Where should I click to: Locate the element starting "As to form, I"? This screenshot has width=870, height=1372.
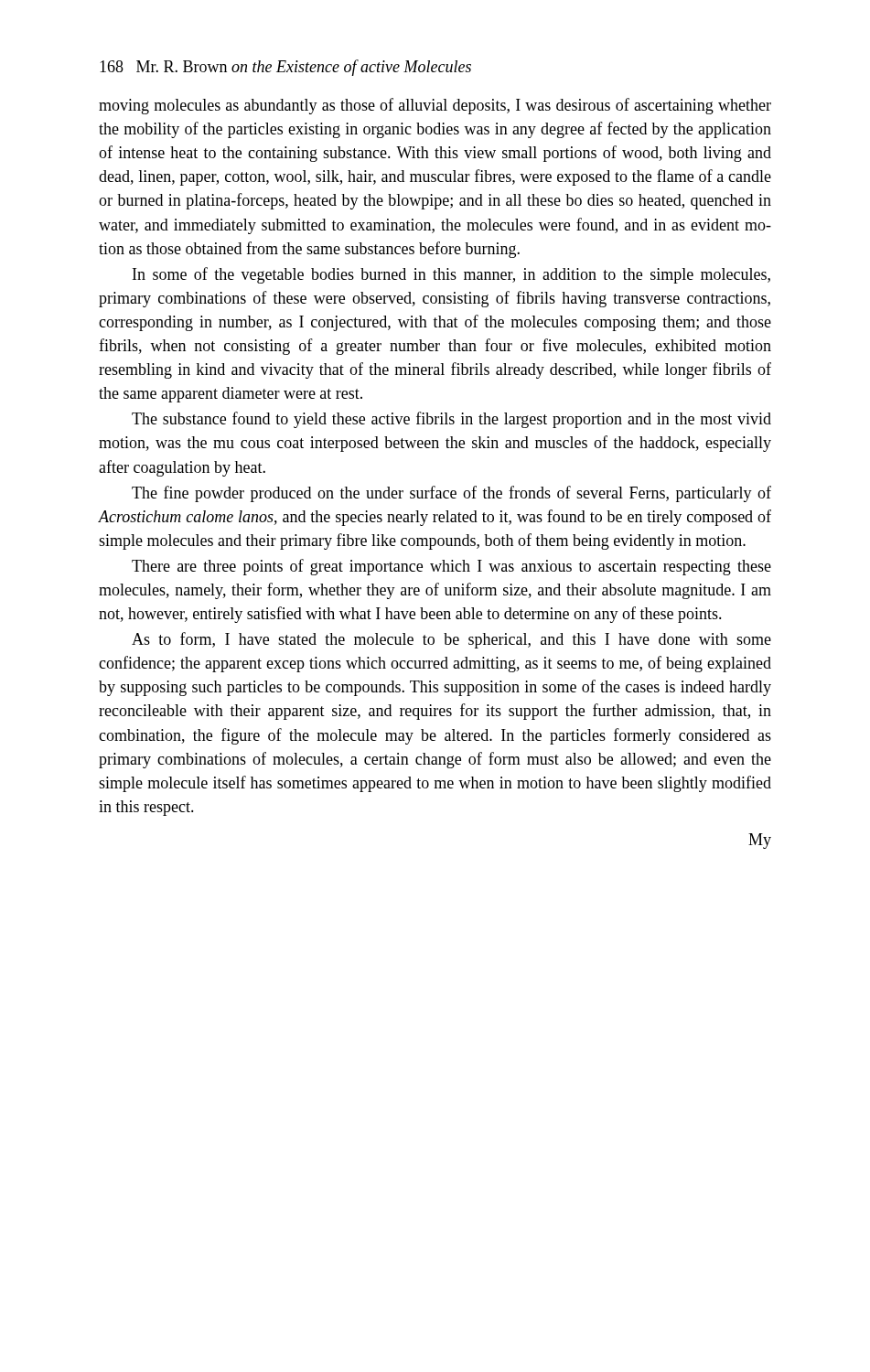pyautogui.click(x=435, y=723)
